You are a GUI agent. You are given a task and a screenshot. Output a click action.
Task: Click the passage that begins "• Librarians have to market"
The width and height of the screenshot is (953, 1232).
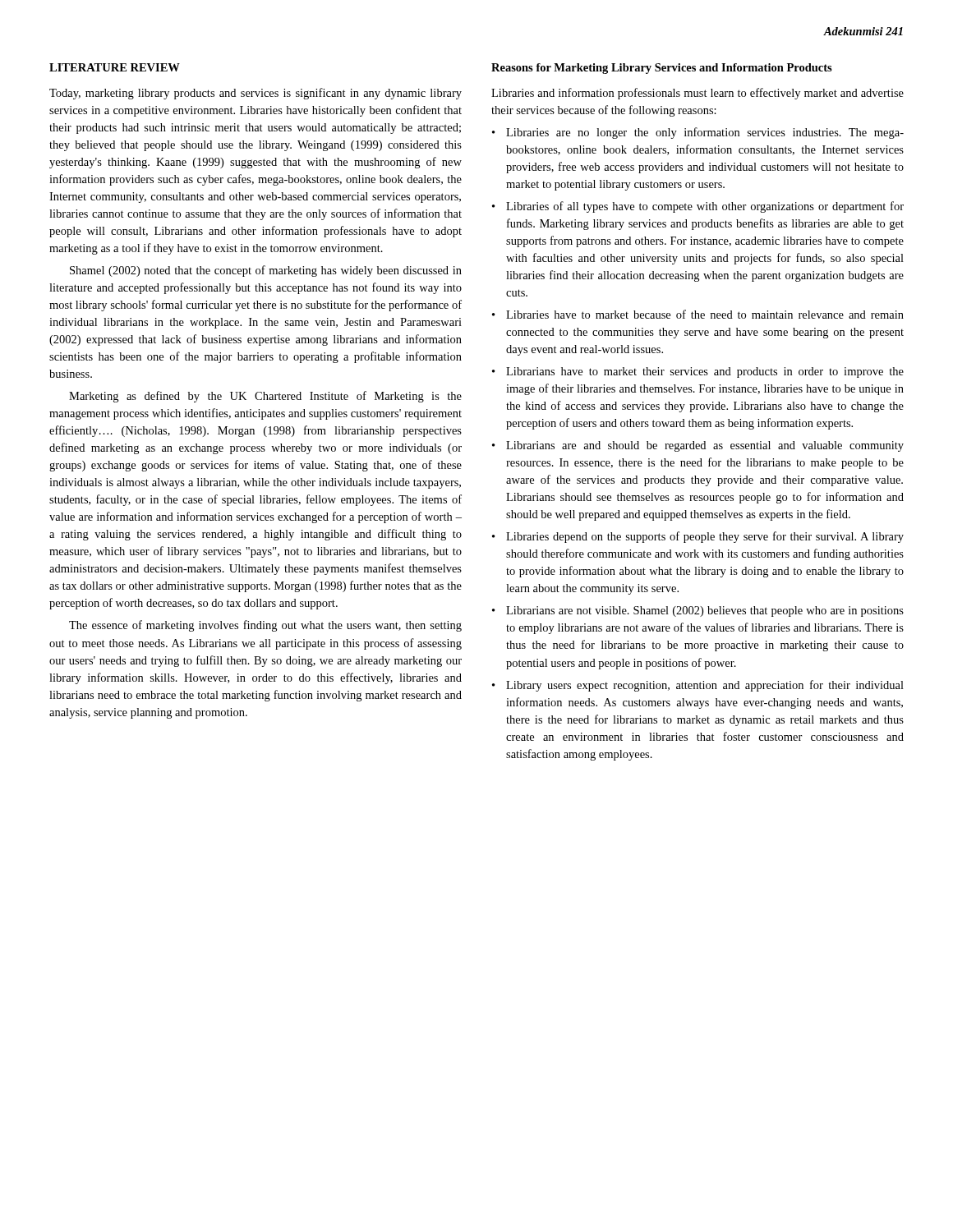(698, 398)
